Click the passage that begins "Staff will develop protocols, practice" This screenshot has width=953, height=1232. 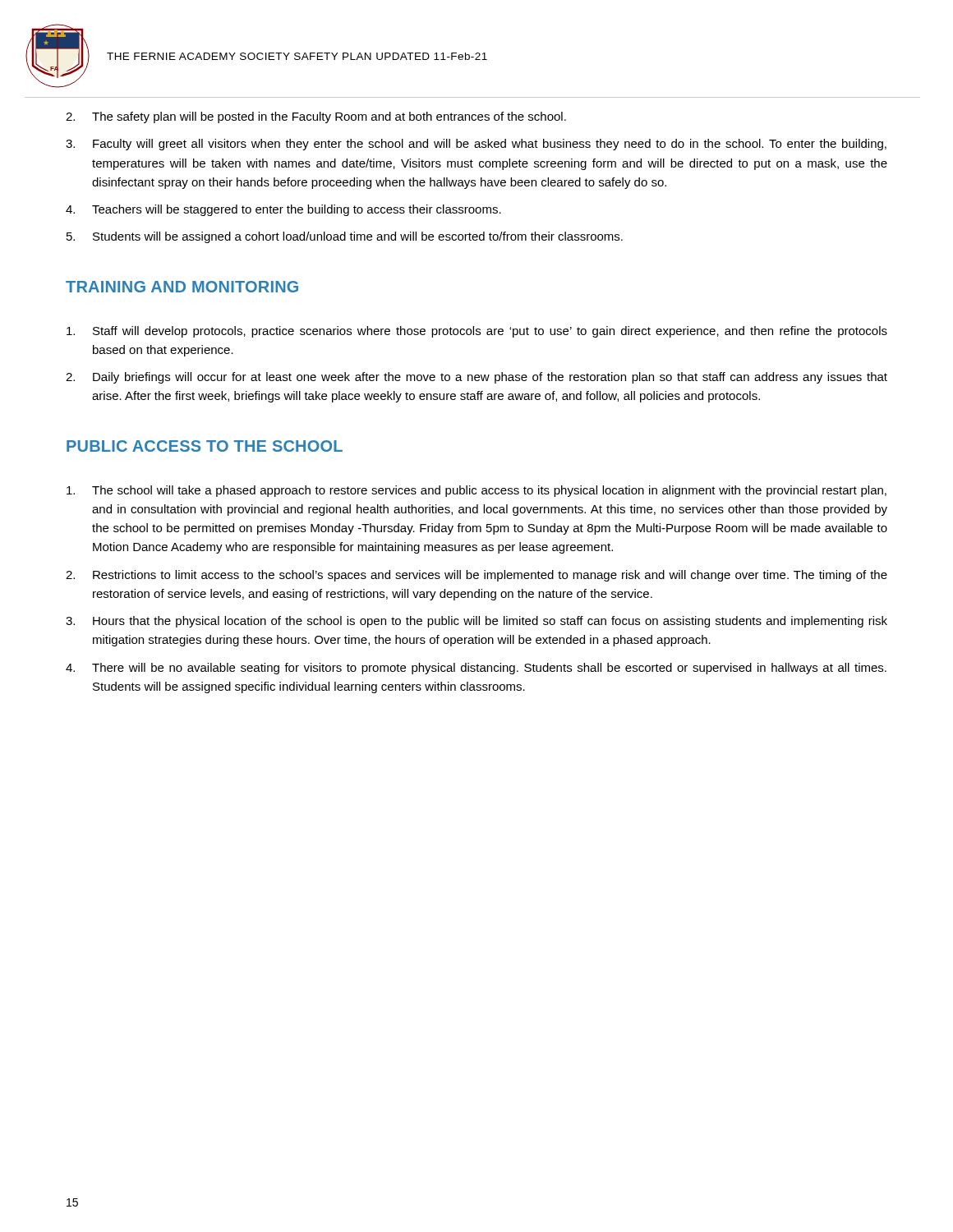pyautogui.click(x=476, y=340)
